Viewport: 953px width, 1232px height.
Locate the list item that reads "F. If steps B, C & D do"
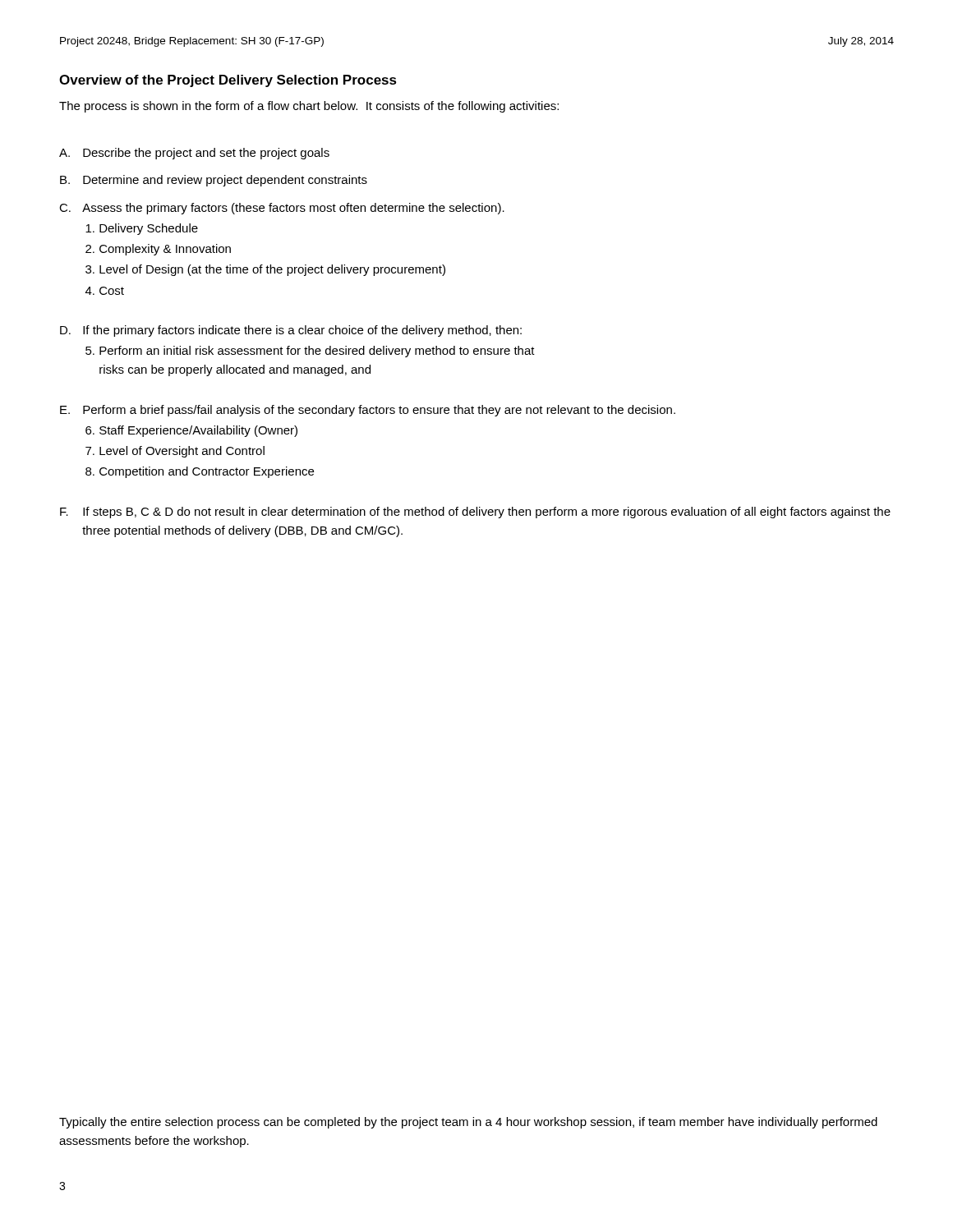[476, 521]
